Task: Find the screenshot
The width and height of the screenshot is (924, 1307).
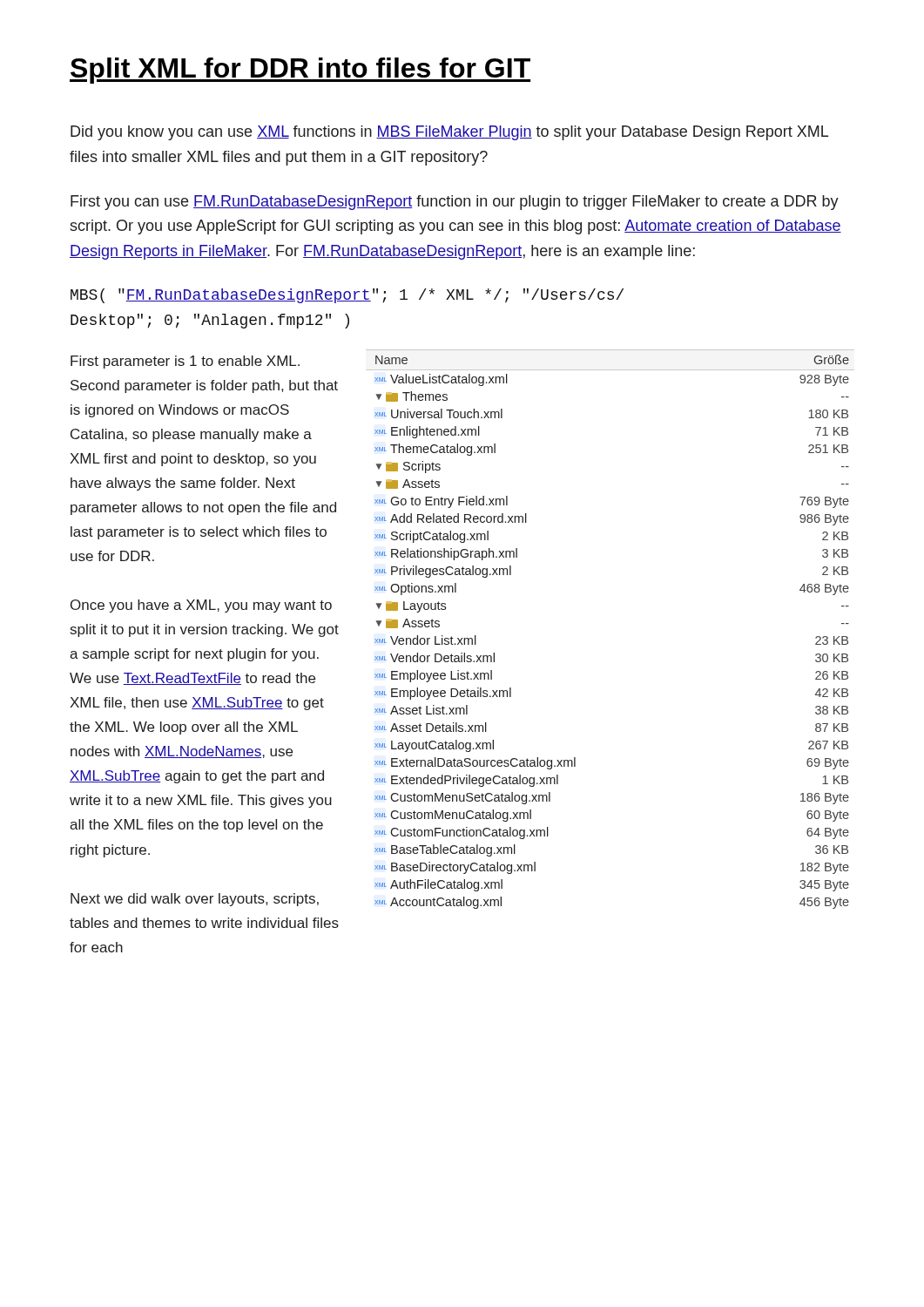Action: tap(610, 630)
